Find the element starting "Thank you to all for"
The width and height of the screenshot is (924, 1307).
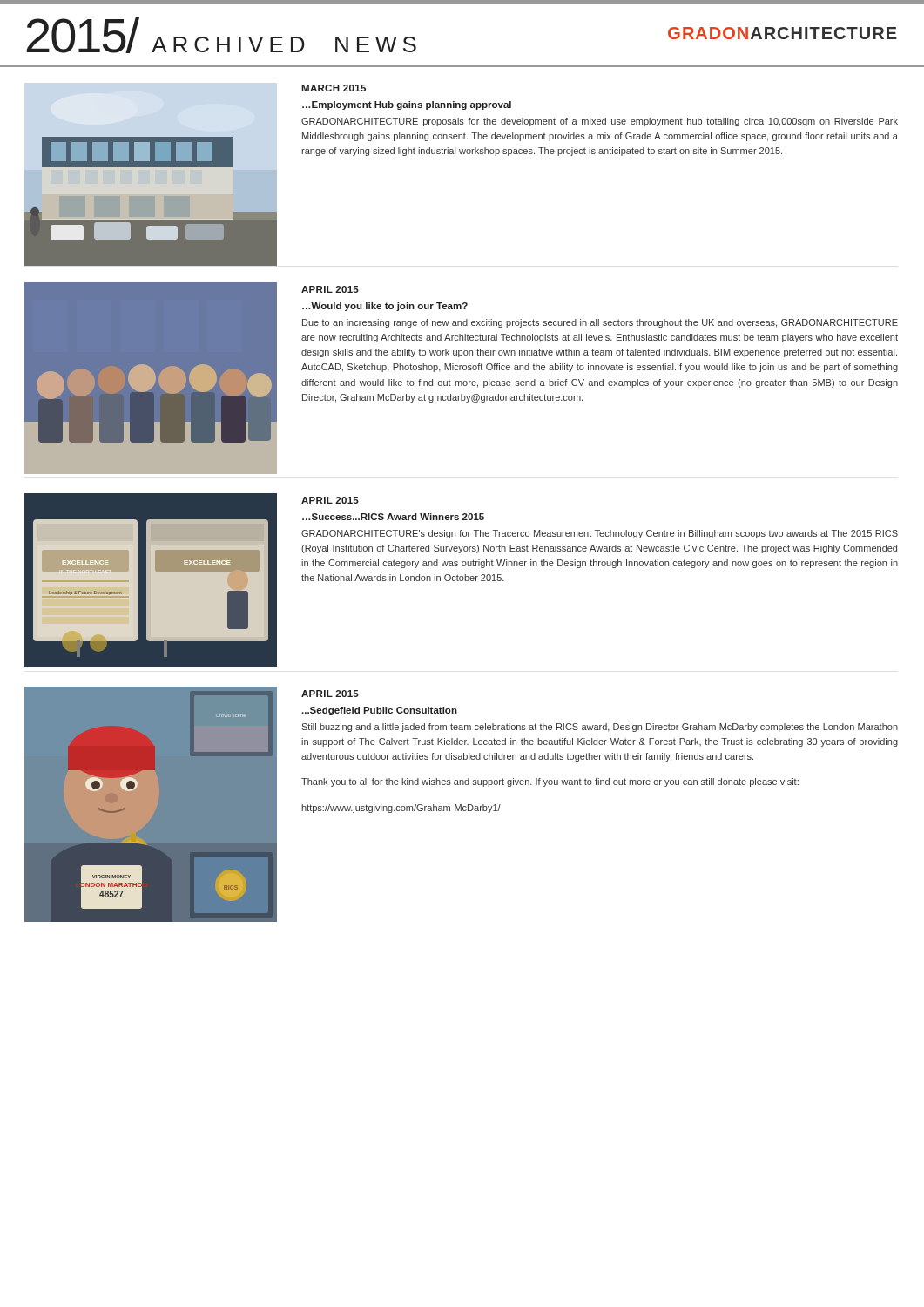pyautogui.click(x=550, y=782)
